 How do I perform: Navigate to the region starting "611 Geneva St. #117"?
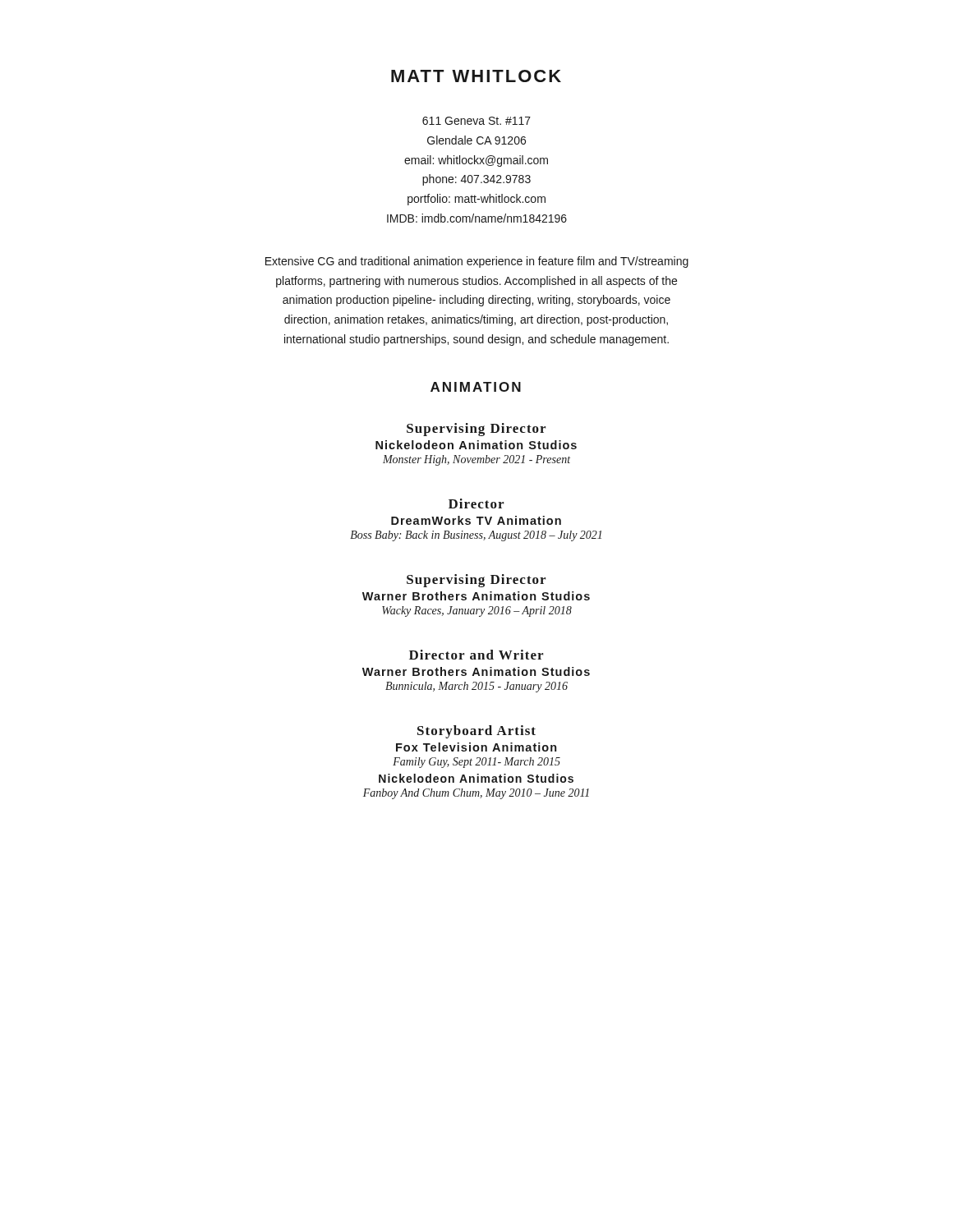[476, 170]
